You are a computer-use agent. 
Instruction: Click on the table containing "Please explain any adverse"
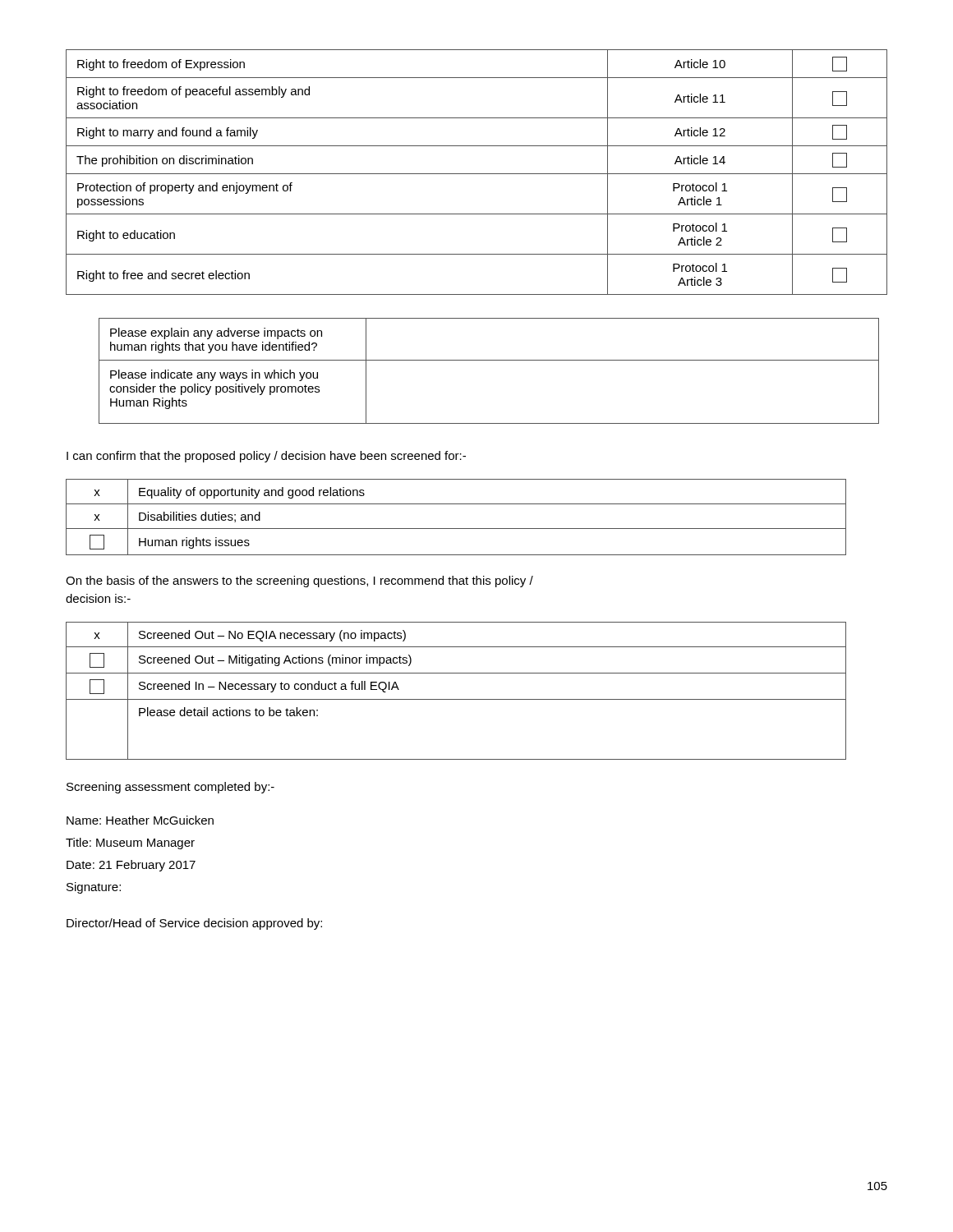476,371
